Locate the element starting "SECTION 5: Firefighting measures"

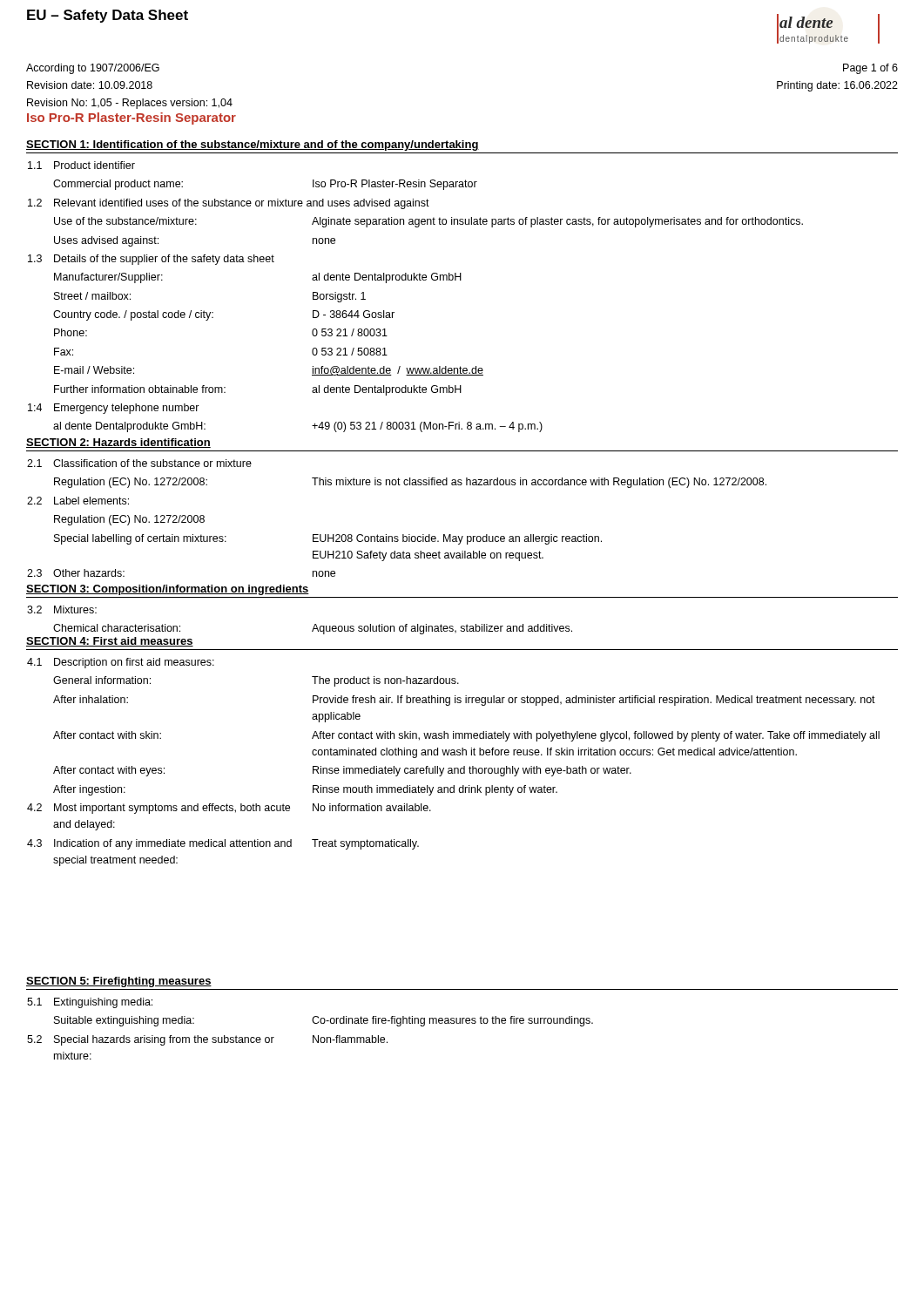click(x=119, y=981)
